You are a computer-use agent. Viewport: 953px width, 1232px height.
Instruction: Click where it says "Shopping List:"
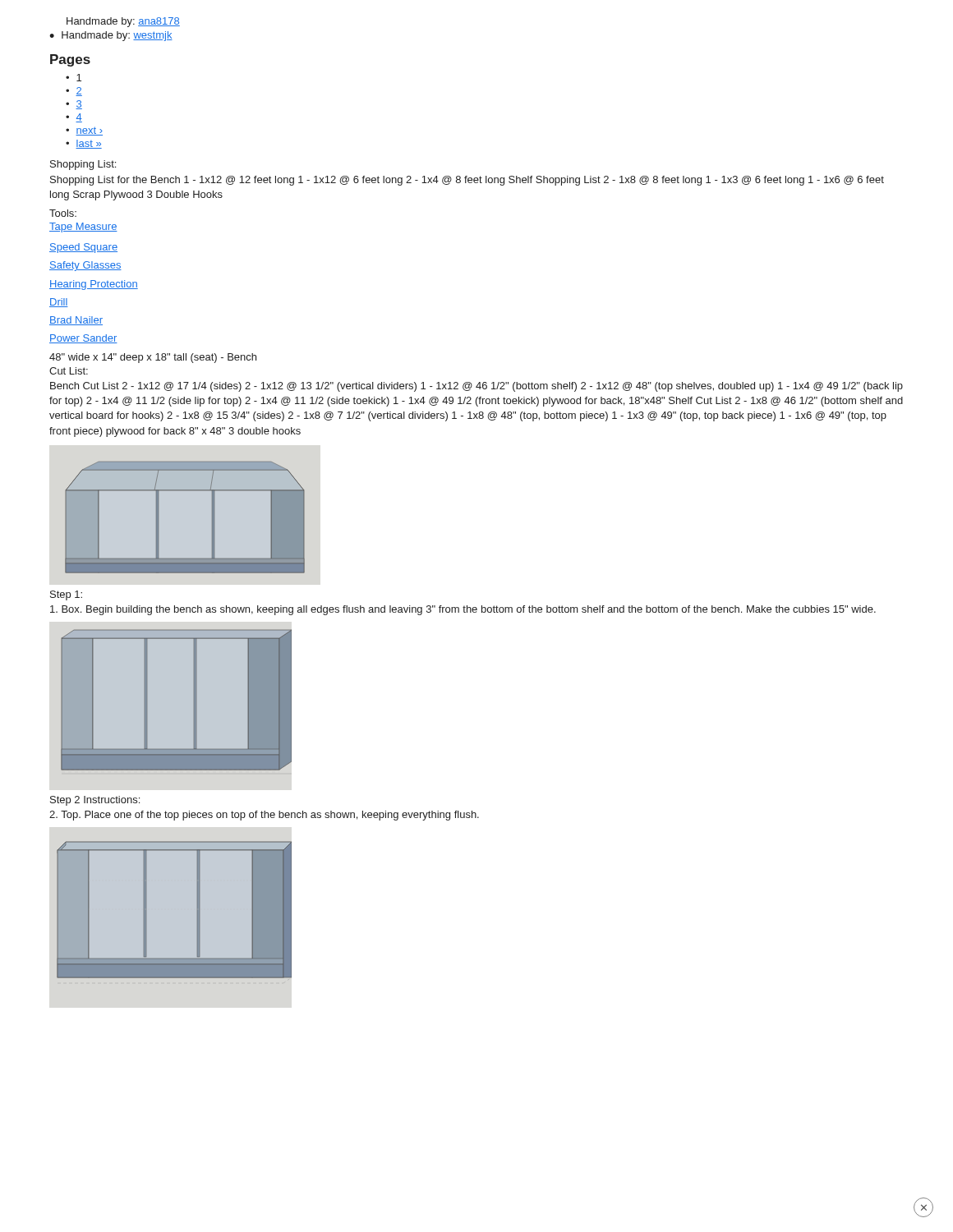coord(83,164)
